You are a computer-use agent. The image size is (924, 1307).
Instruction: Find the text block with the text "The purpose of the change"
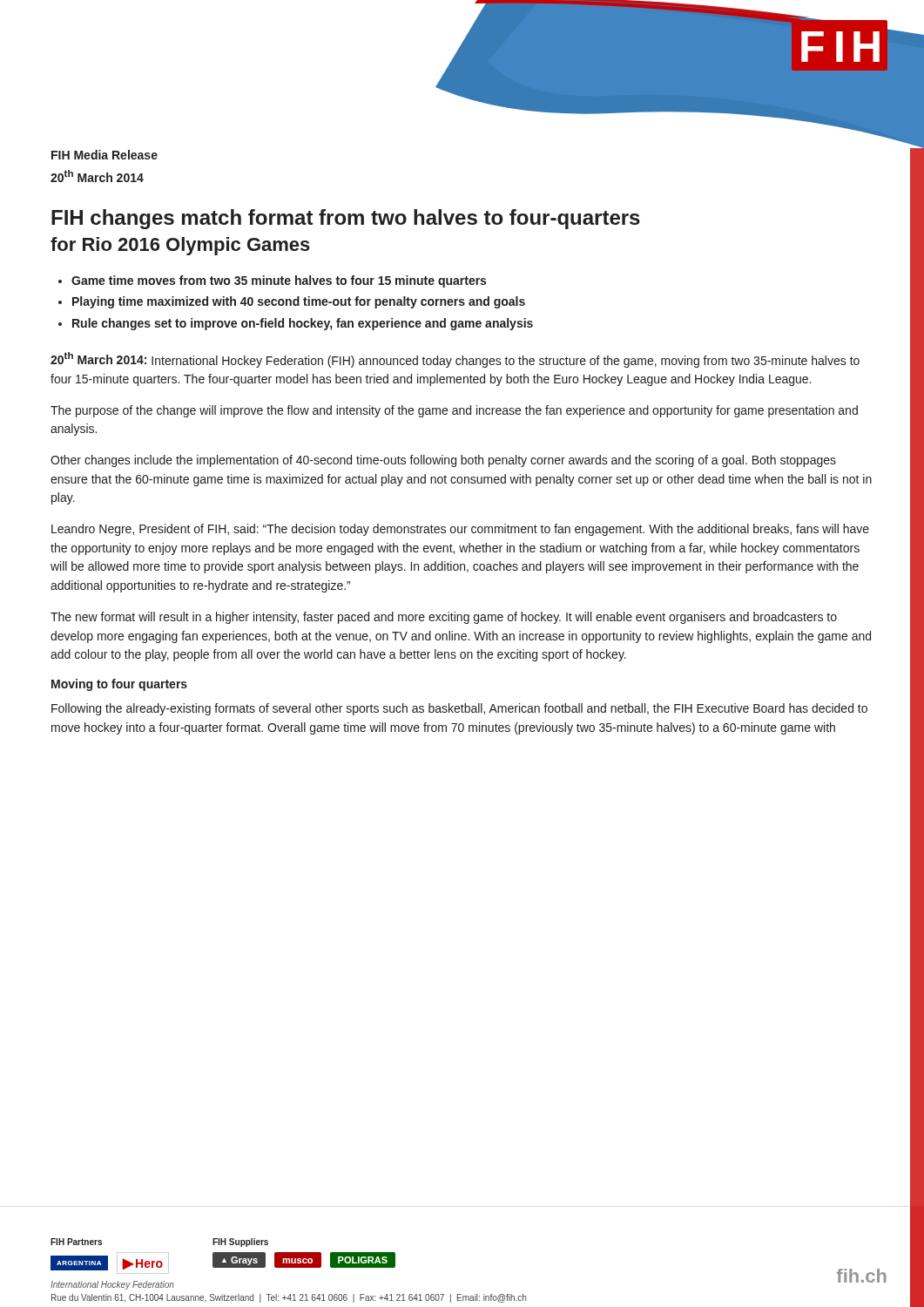coord(454,420)
